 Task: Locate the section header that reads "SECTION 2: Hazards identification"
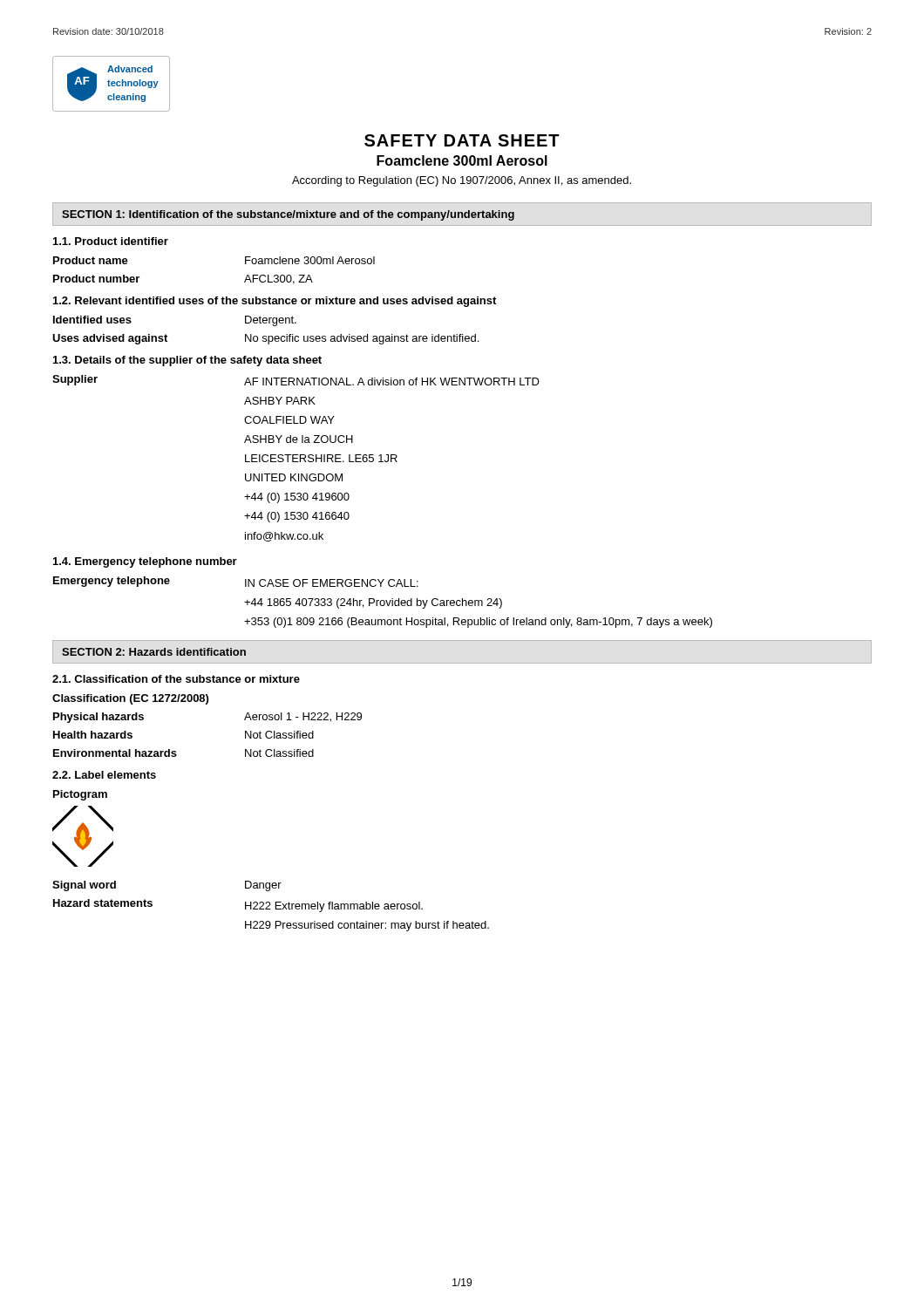(154, 652)
